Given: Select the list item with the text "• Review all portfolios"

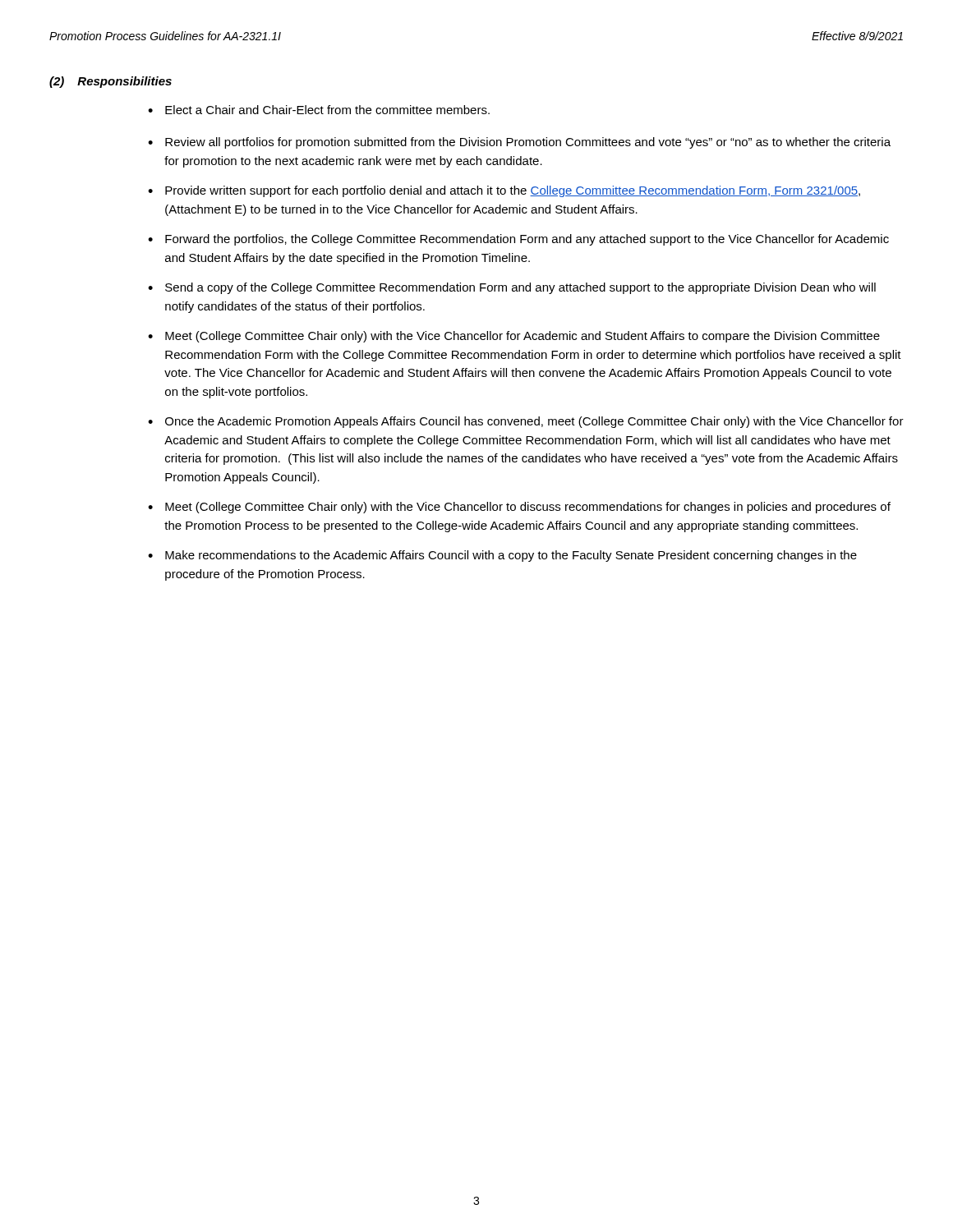Looking at the screenshot, I should point(526,152).
